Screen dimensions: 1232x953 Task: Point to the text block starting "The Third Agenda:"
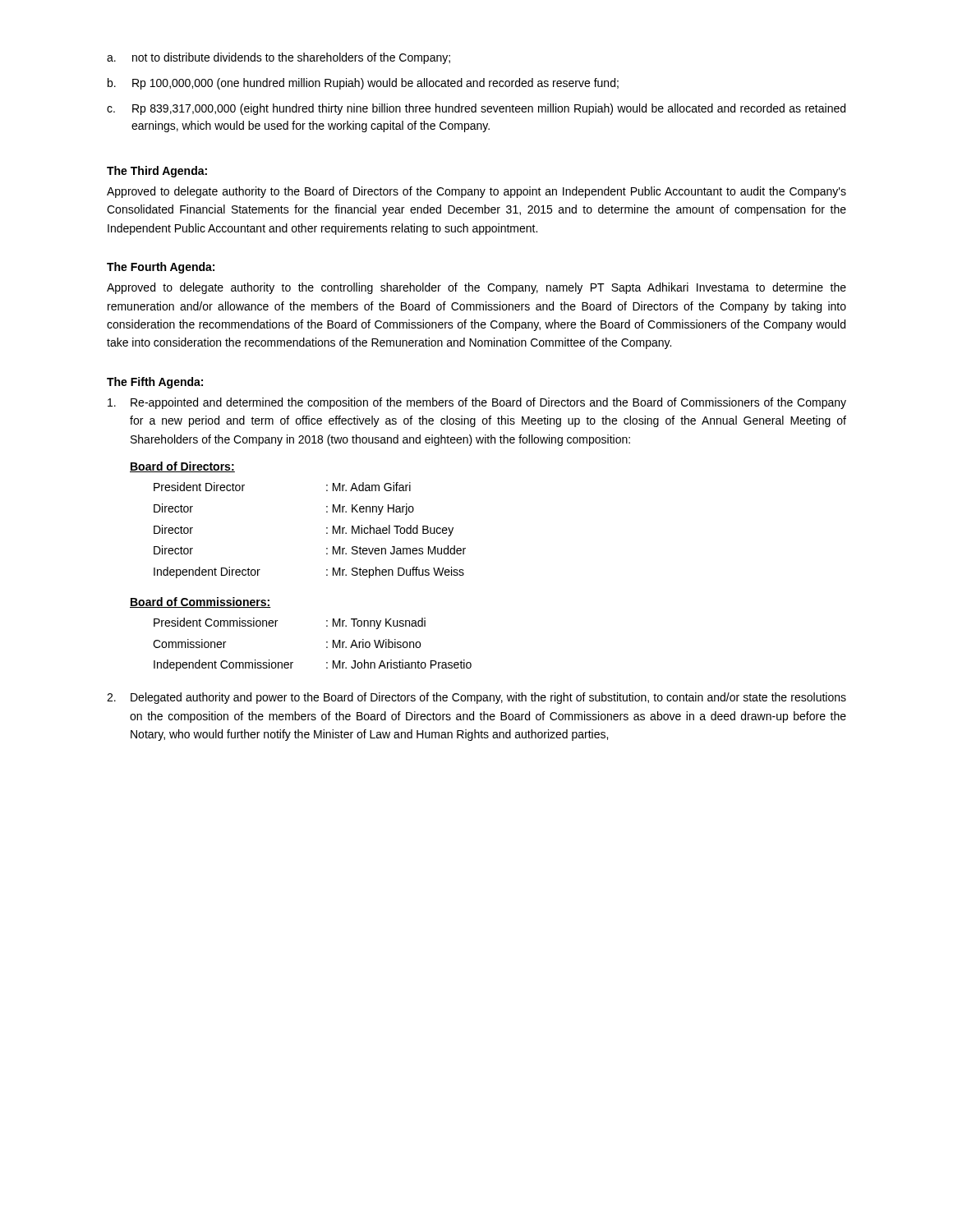click(x=157, y=171)
